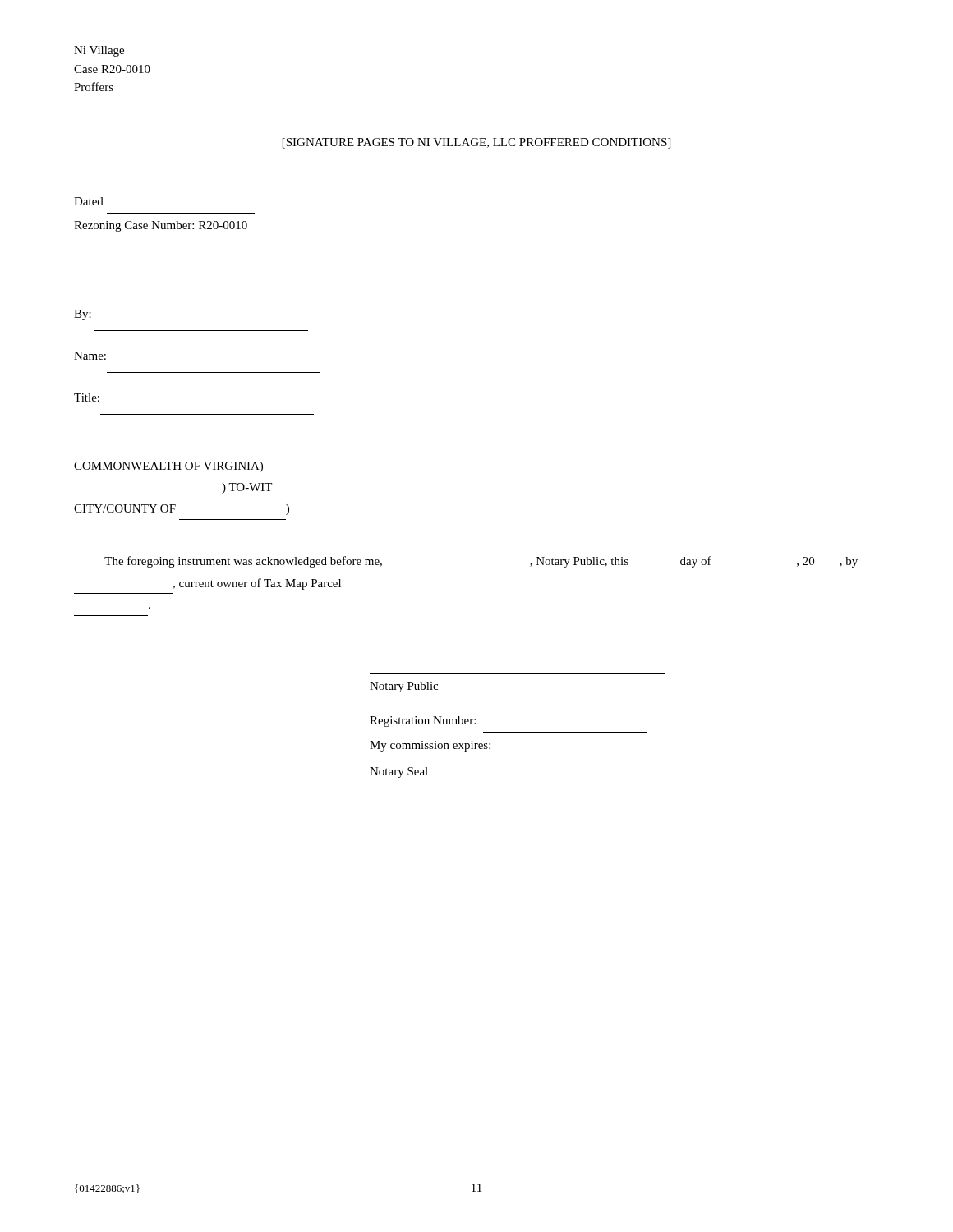Image resolution: width=953 pixels, height=1232 pixels.
Task: Locate the region starting "Notary Public"
Action: (404, 686)
